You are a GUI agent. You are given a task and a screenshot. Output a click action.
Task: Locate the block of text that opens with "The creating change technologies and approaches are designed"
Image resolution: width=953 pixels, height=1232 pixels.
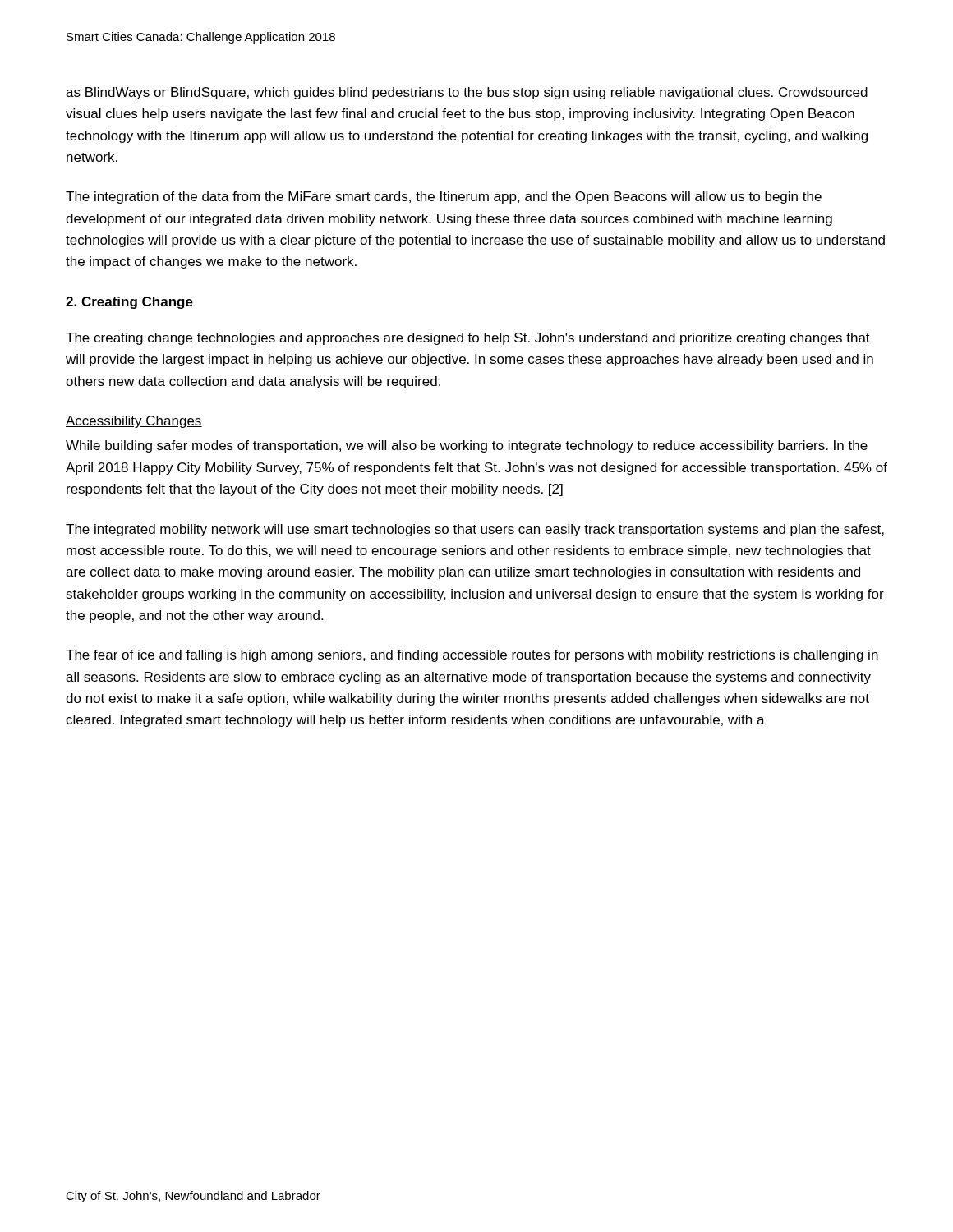470,360
